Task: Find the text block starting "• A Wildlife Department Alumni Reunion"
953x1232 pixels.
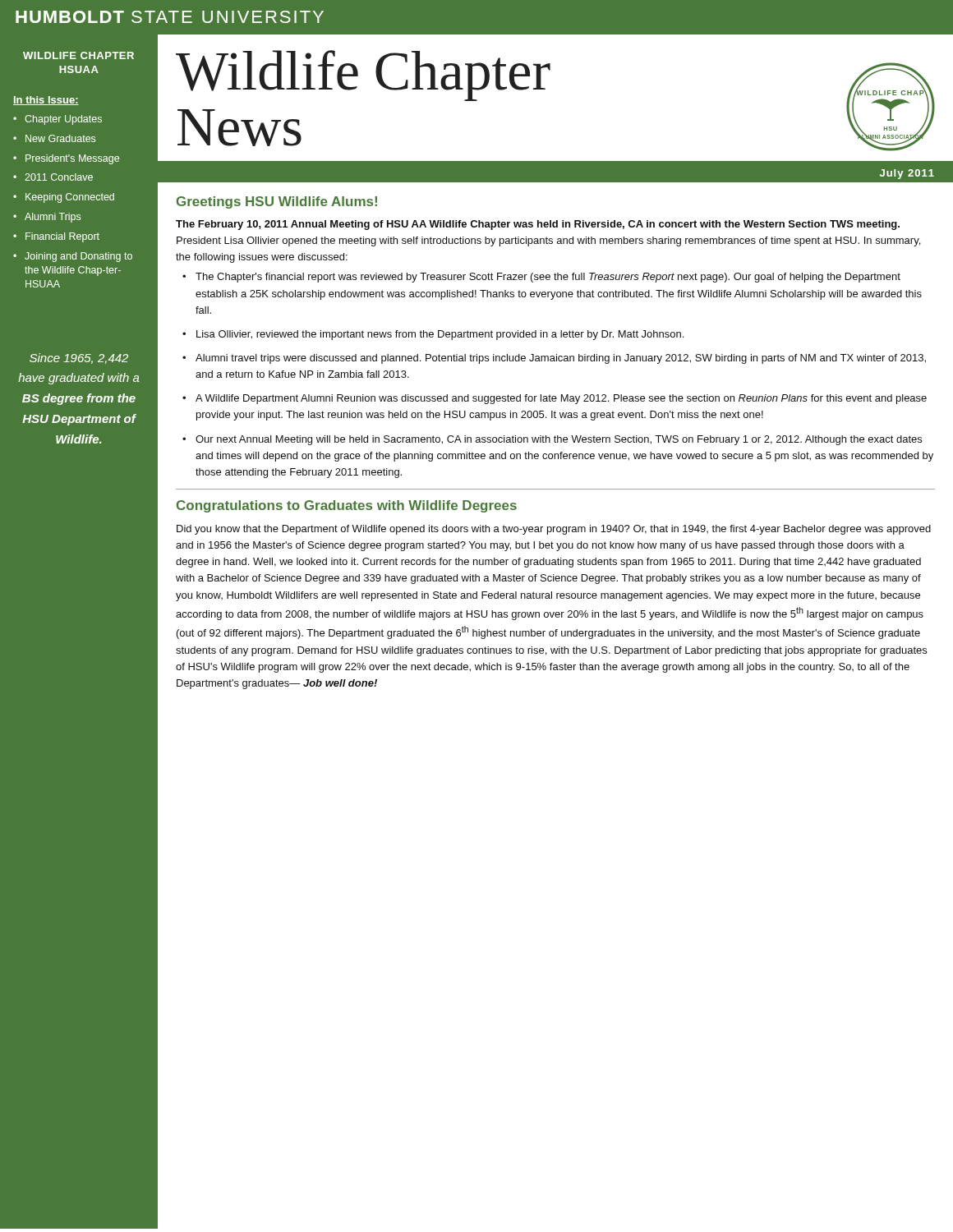Action: [555, 406]
